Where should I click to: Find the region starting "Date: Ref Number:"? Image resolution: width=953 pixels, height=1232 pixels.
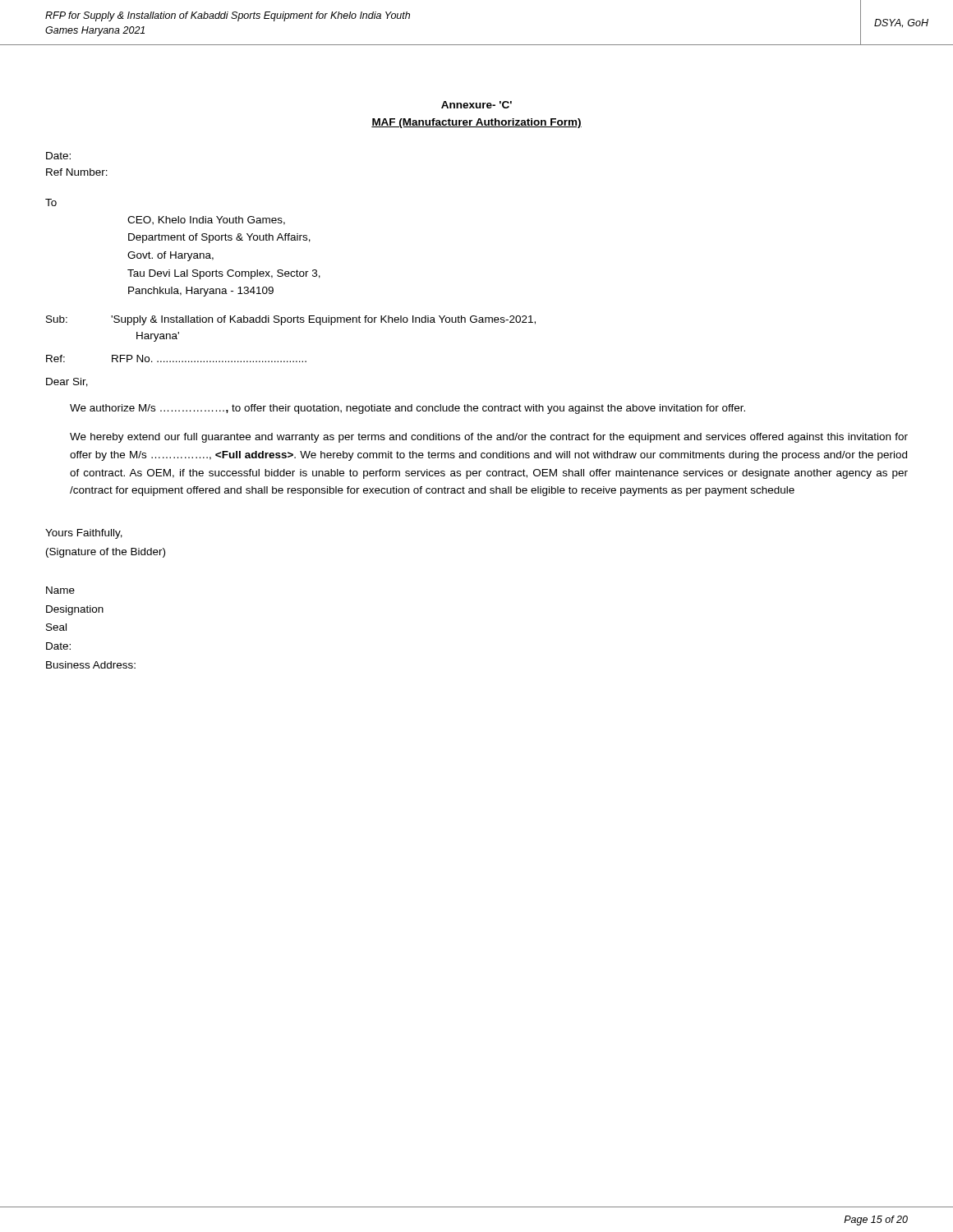click(77, 164)
